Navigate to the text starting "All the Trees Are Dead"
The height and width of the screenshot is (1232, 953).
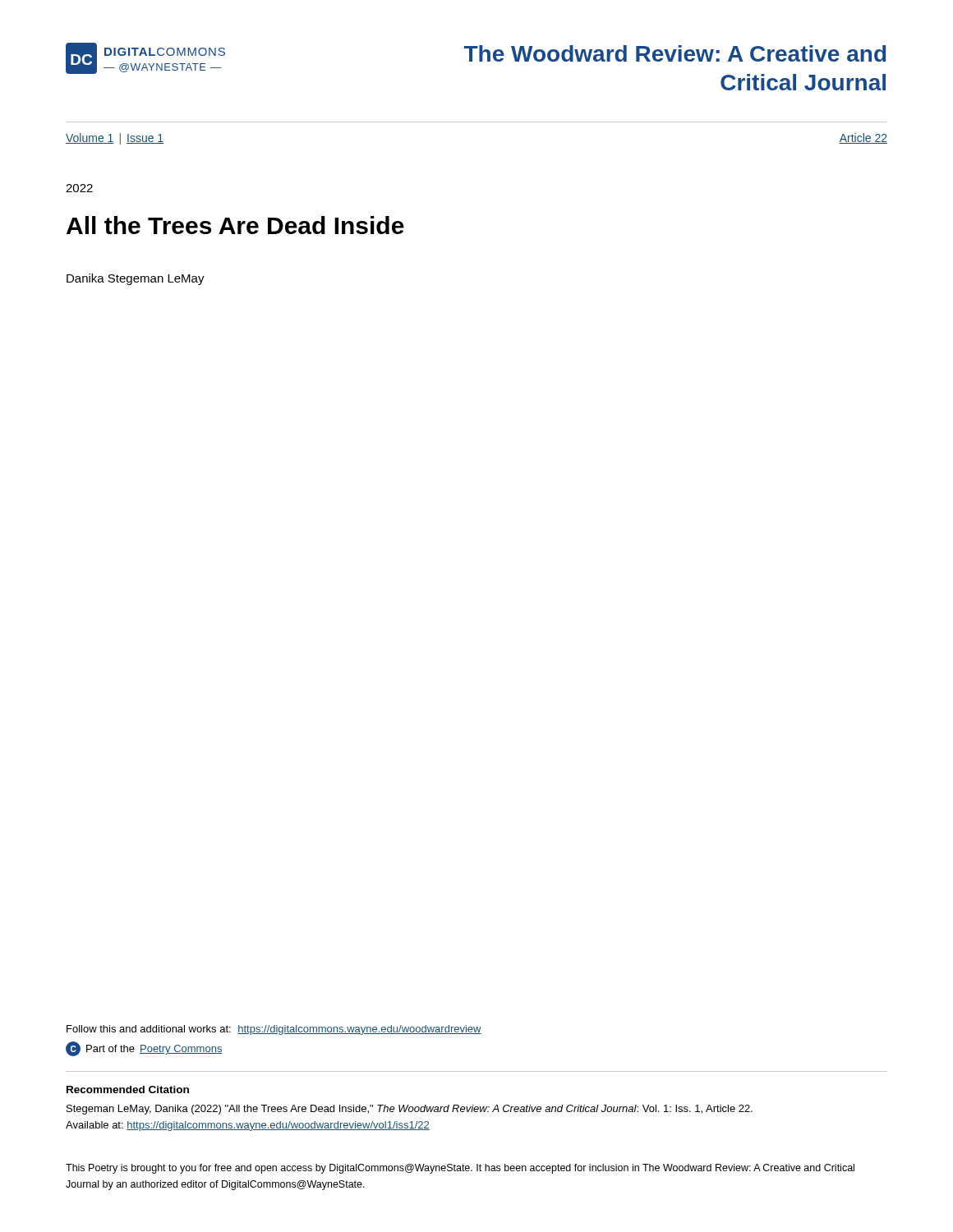pyautogui.click(x=235, y=225)
